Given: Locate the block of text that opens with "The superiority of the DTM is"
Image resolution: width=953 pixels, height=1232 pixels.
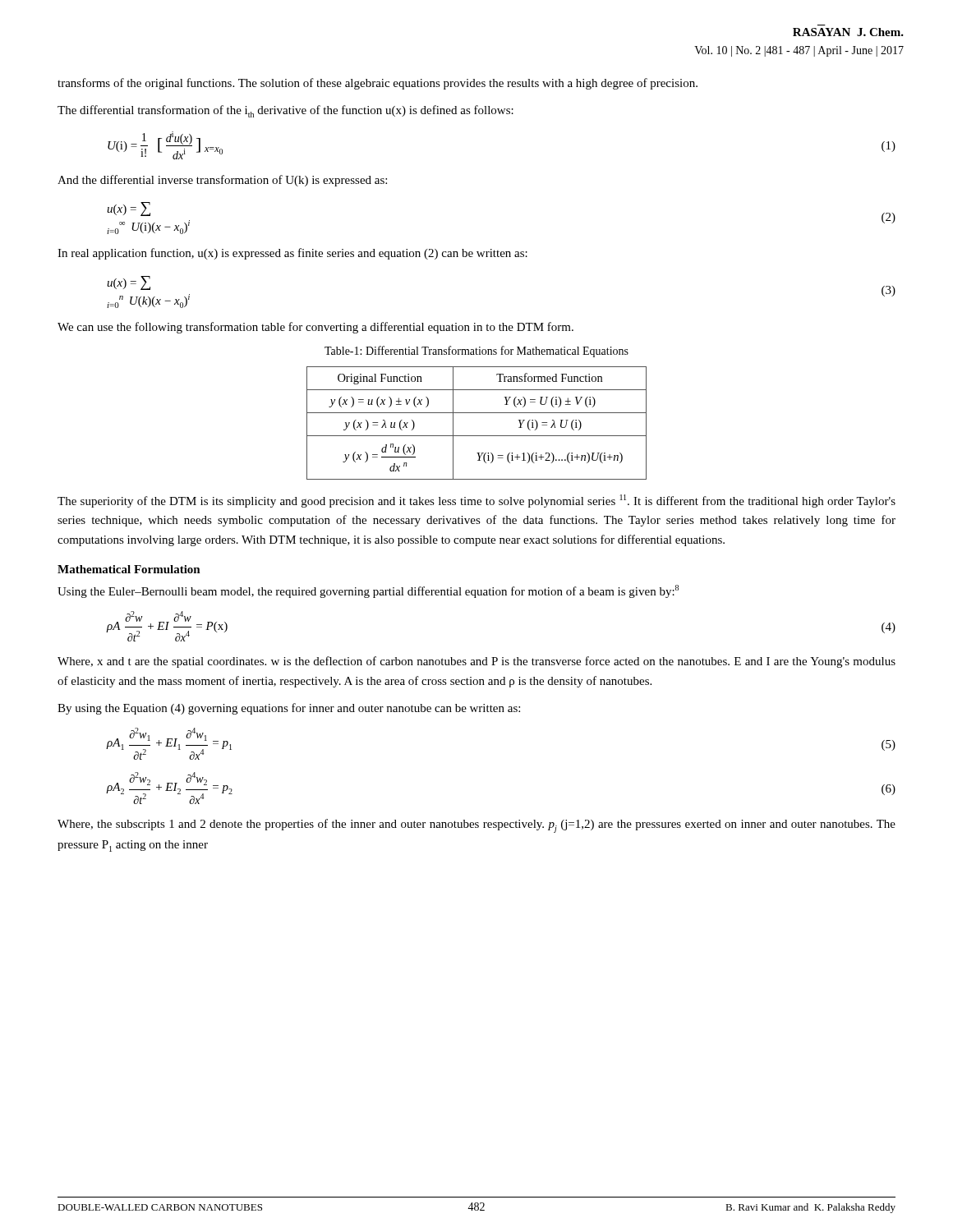Looking at the screenshot, I should click(476, 520).
